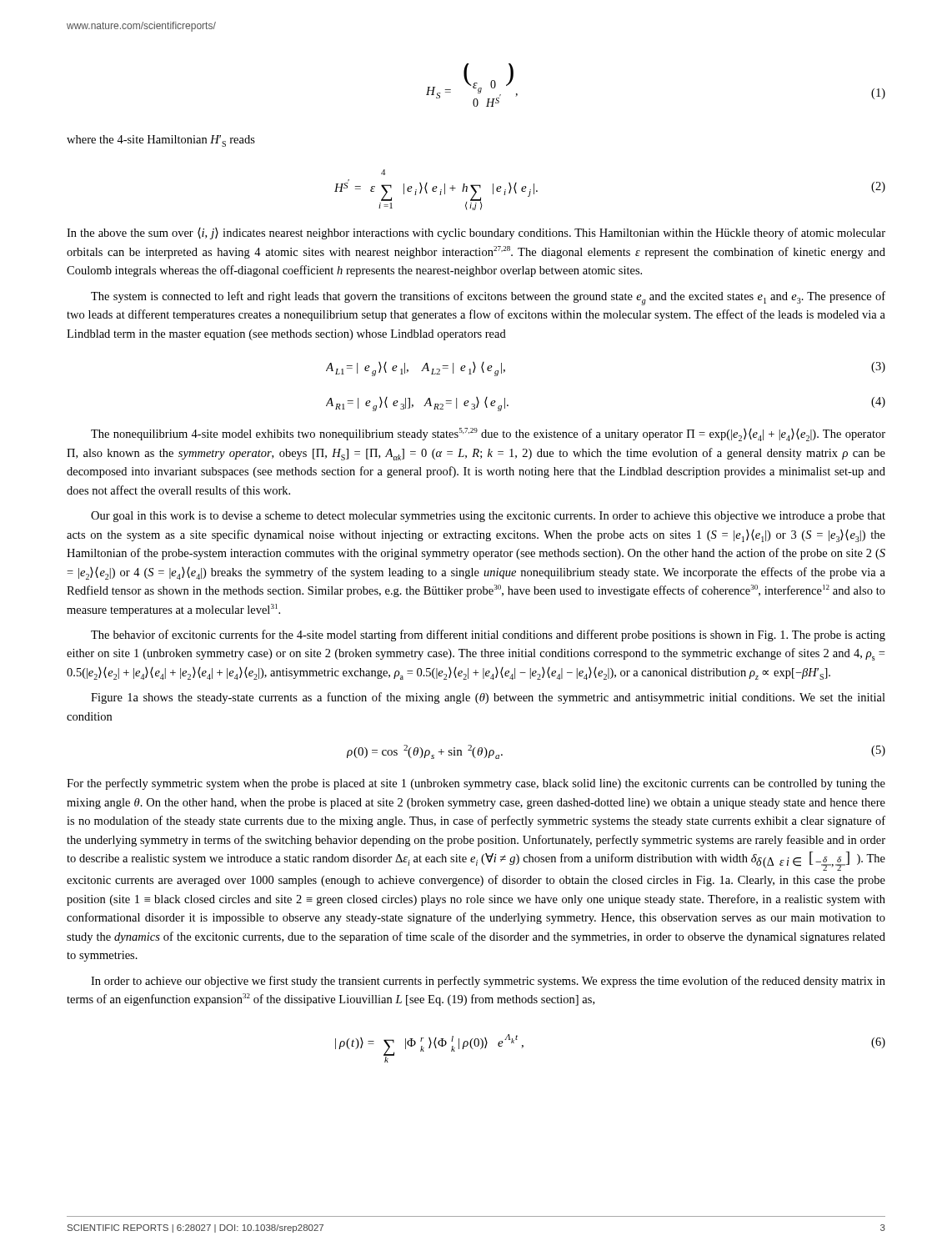Point to the text starting "In order to achieve"
952x1251 pixels.
pos(476,990)
